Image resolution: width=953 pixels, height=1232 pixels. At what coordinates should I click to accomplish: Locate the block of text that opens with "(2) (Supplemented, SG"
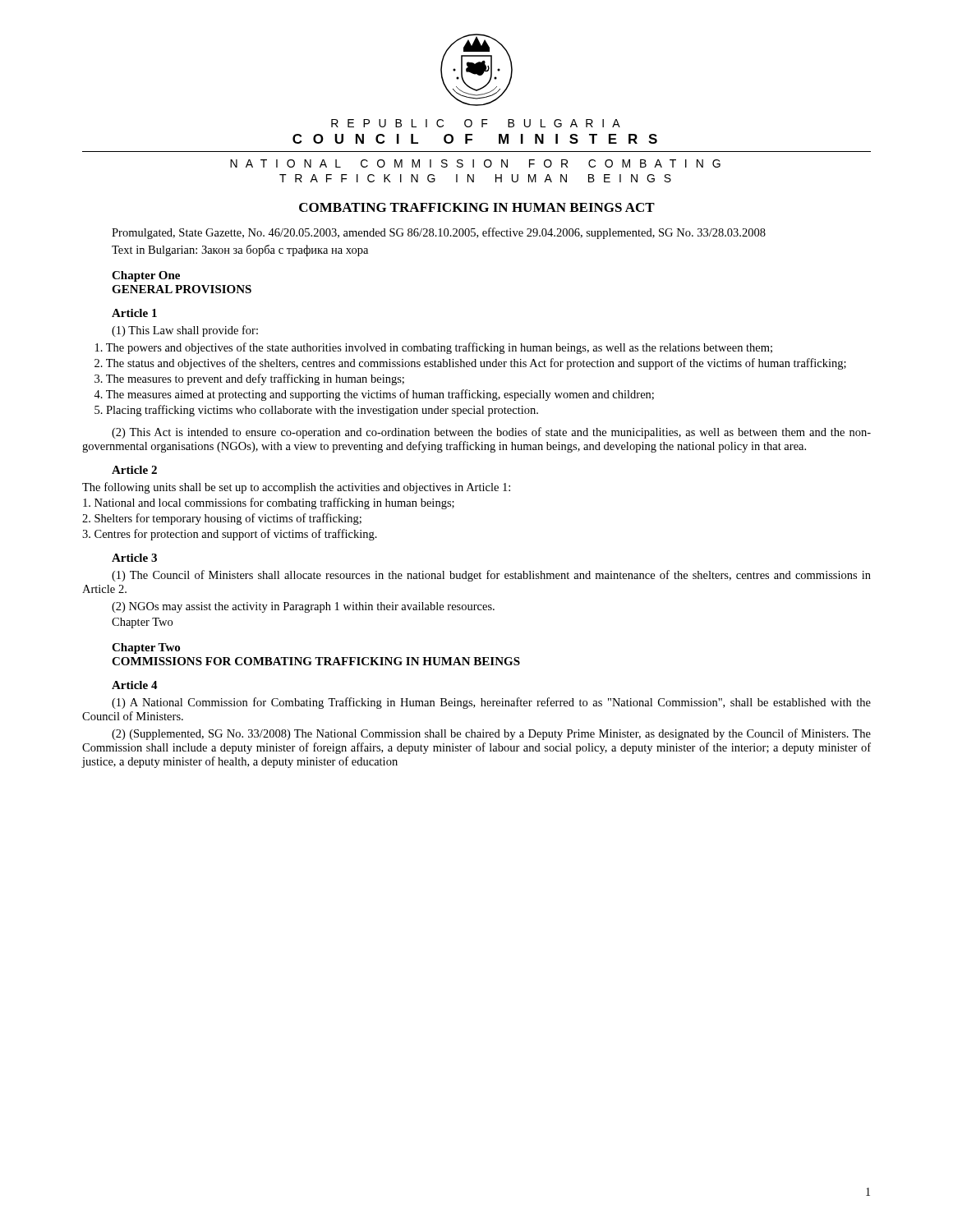476,747
